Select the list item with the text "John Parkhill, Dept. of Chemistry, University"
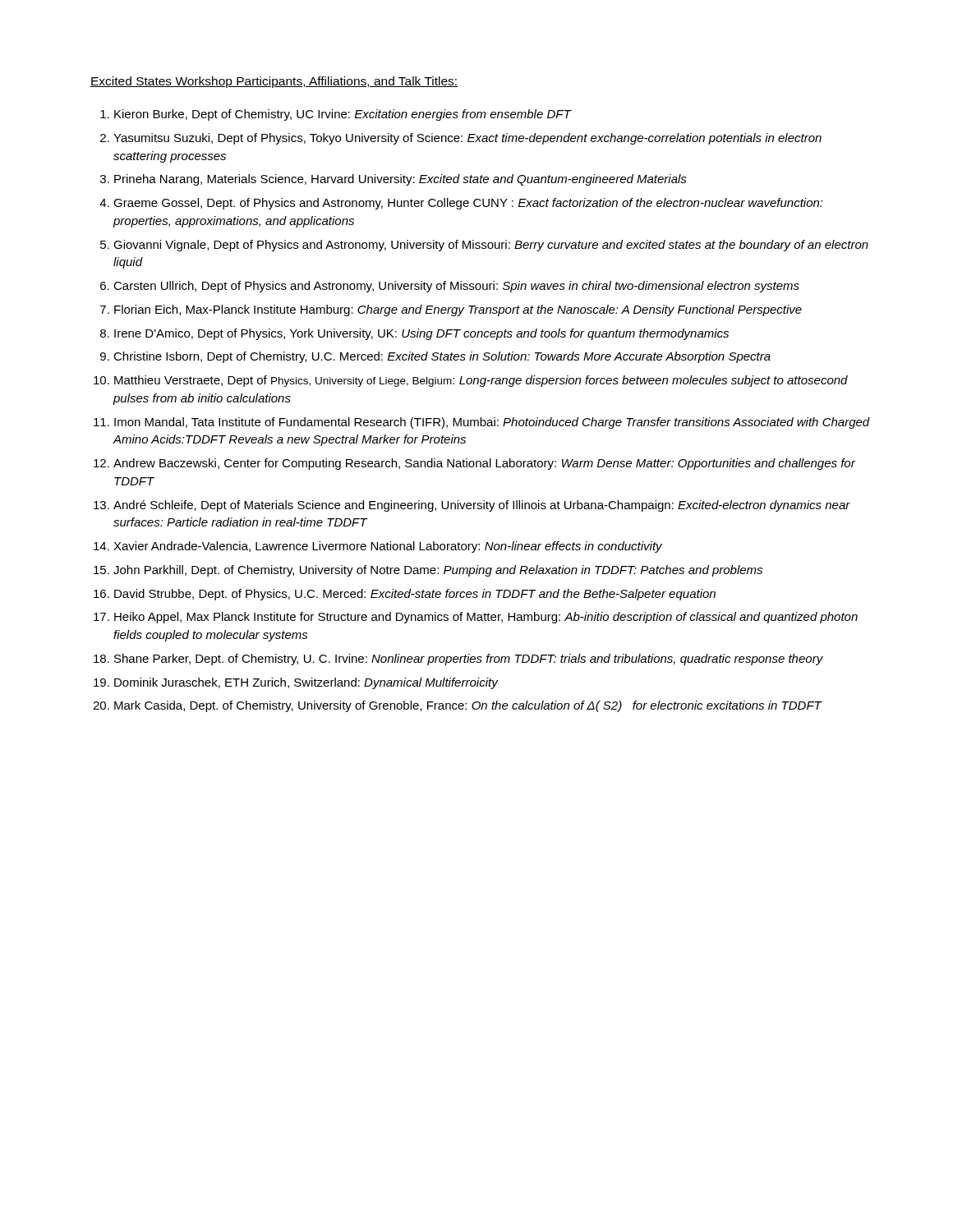The width and height of the screenshot is (953, 1232). click(x=492, y=570)
